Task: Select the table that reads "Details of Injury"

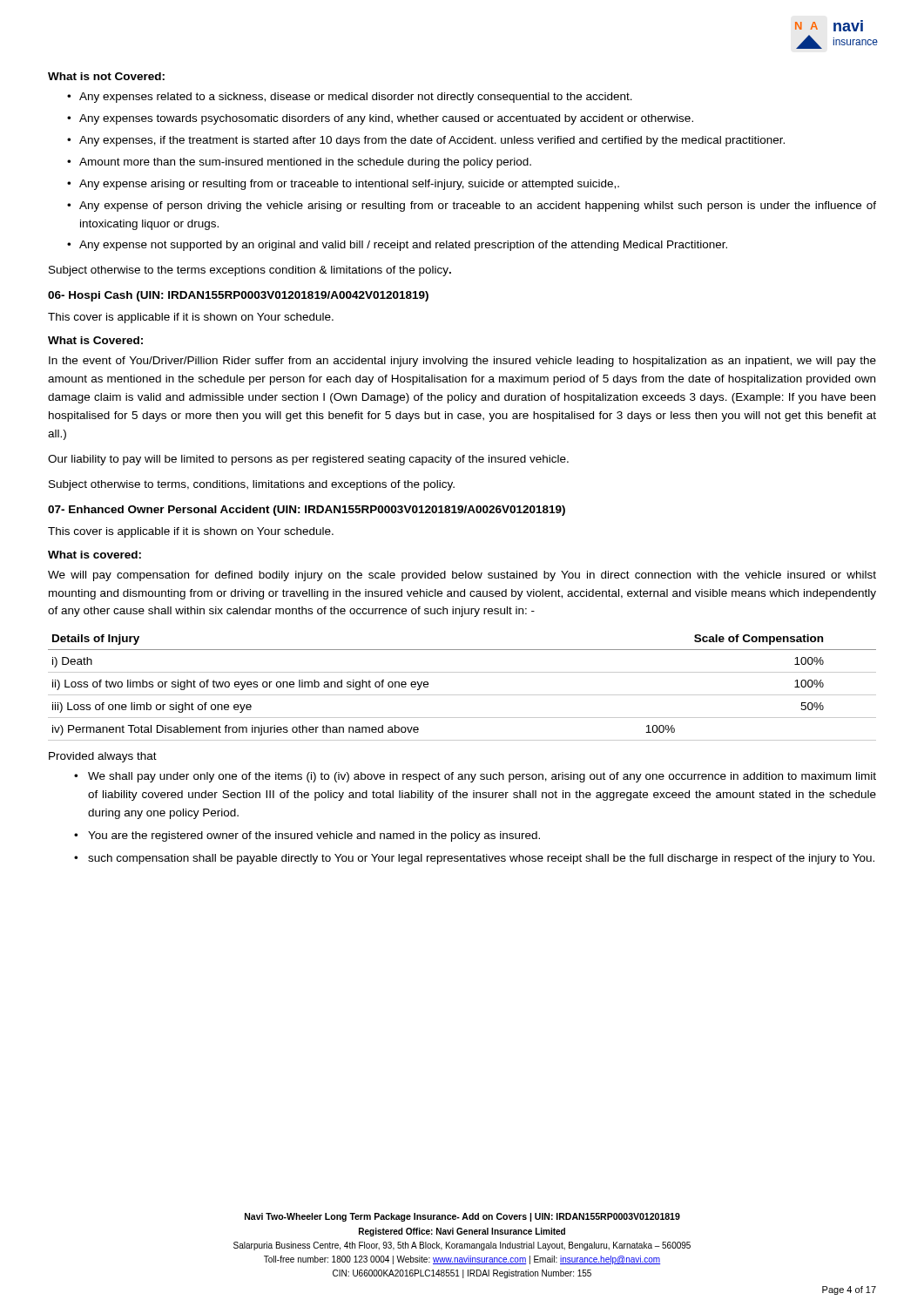Action: click(462, 684)
